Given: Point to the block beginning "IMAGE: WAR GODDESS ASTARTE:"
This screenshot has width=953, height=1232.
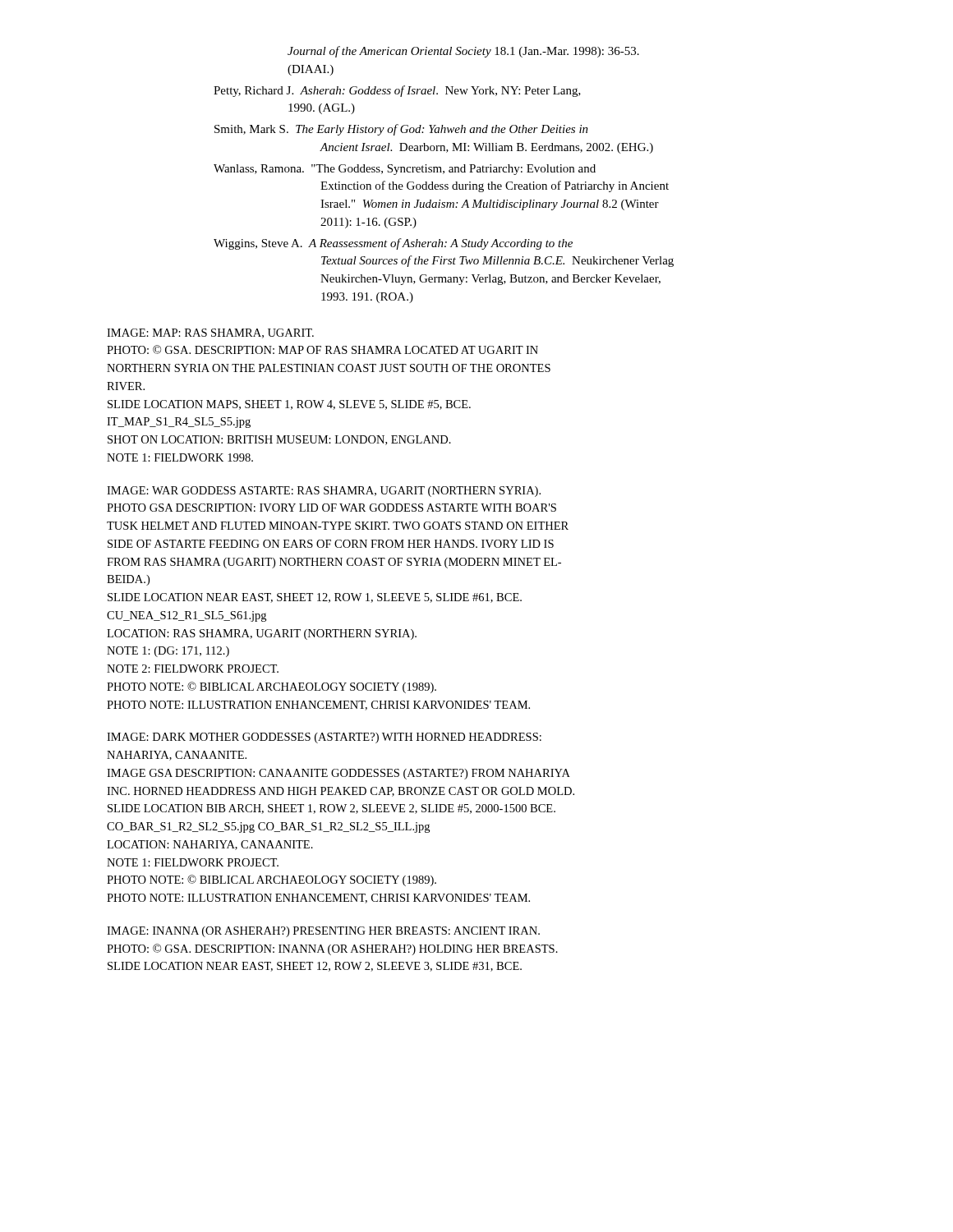Looking at the screenshot, I should click(493, 598).
